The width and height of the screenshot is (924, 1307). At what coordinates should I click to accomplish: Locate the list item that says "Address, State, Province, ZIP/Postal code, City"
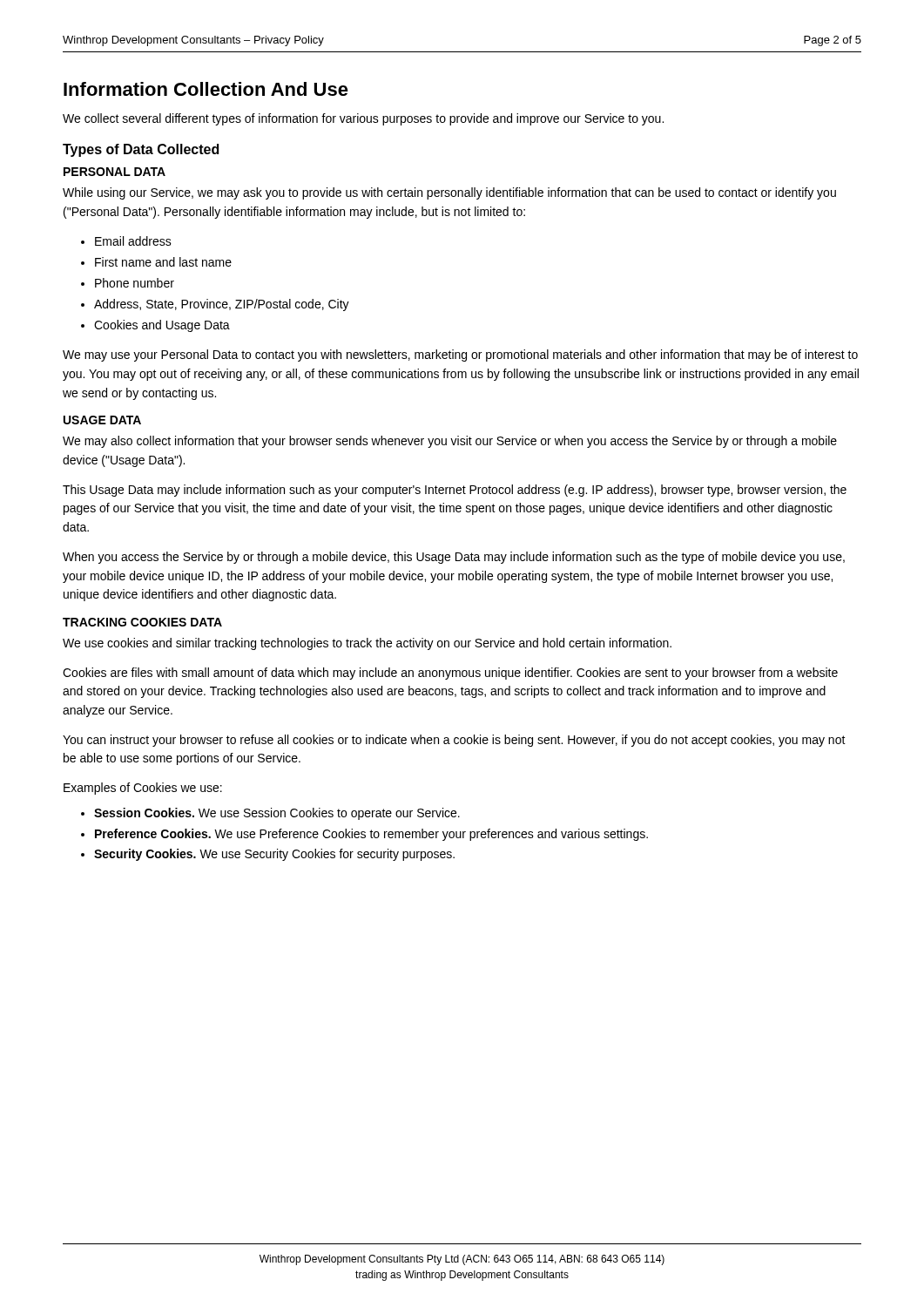(x=221, y=304)
